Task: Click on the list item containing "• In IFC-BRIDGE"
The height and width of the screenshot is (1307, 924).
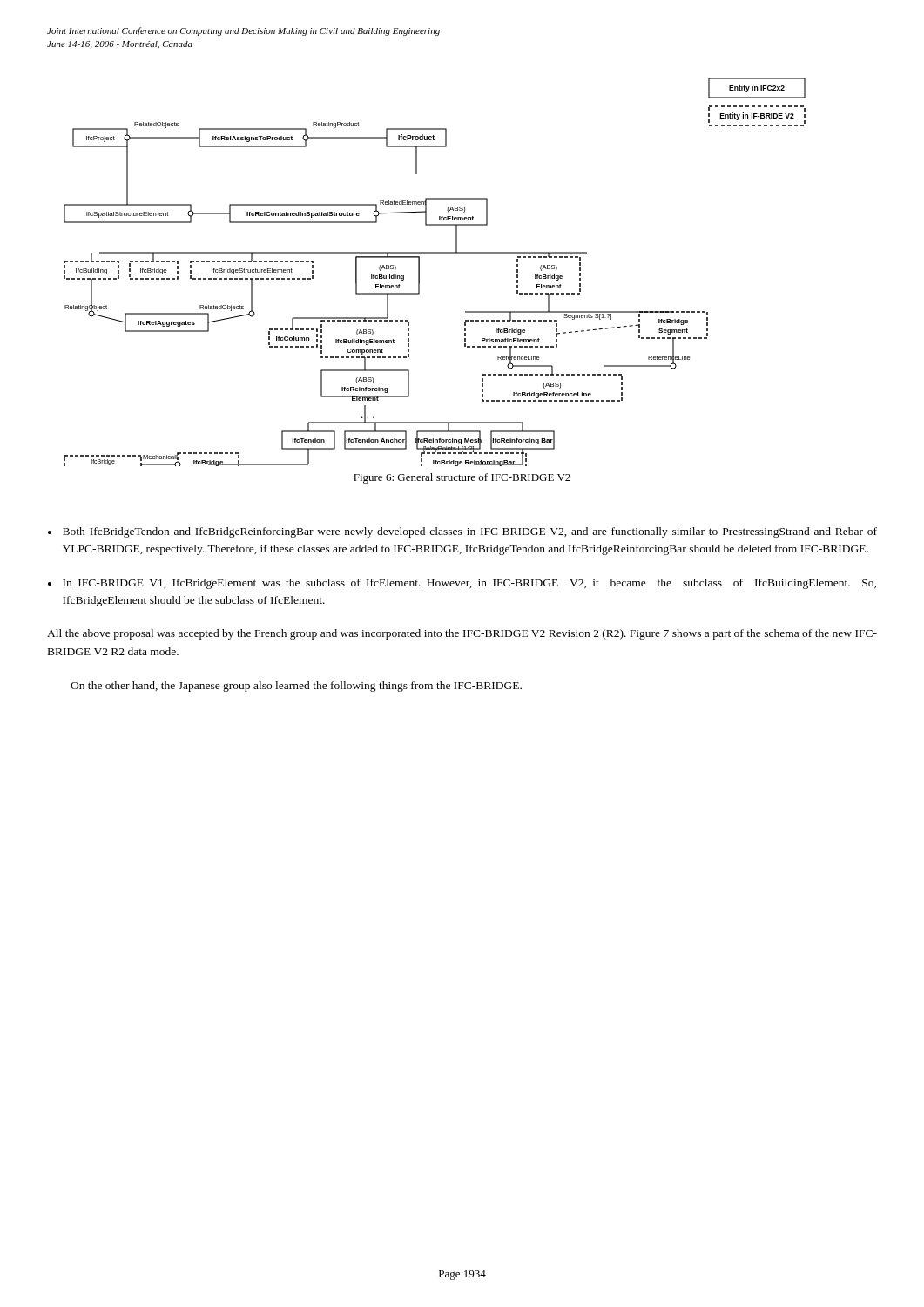Action: click(462, 591)
